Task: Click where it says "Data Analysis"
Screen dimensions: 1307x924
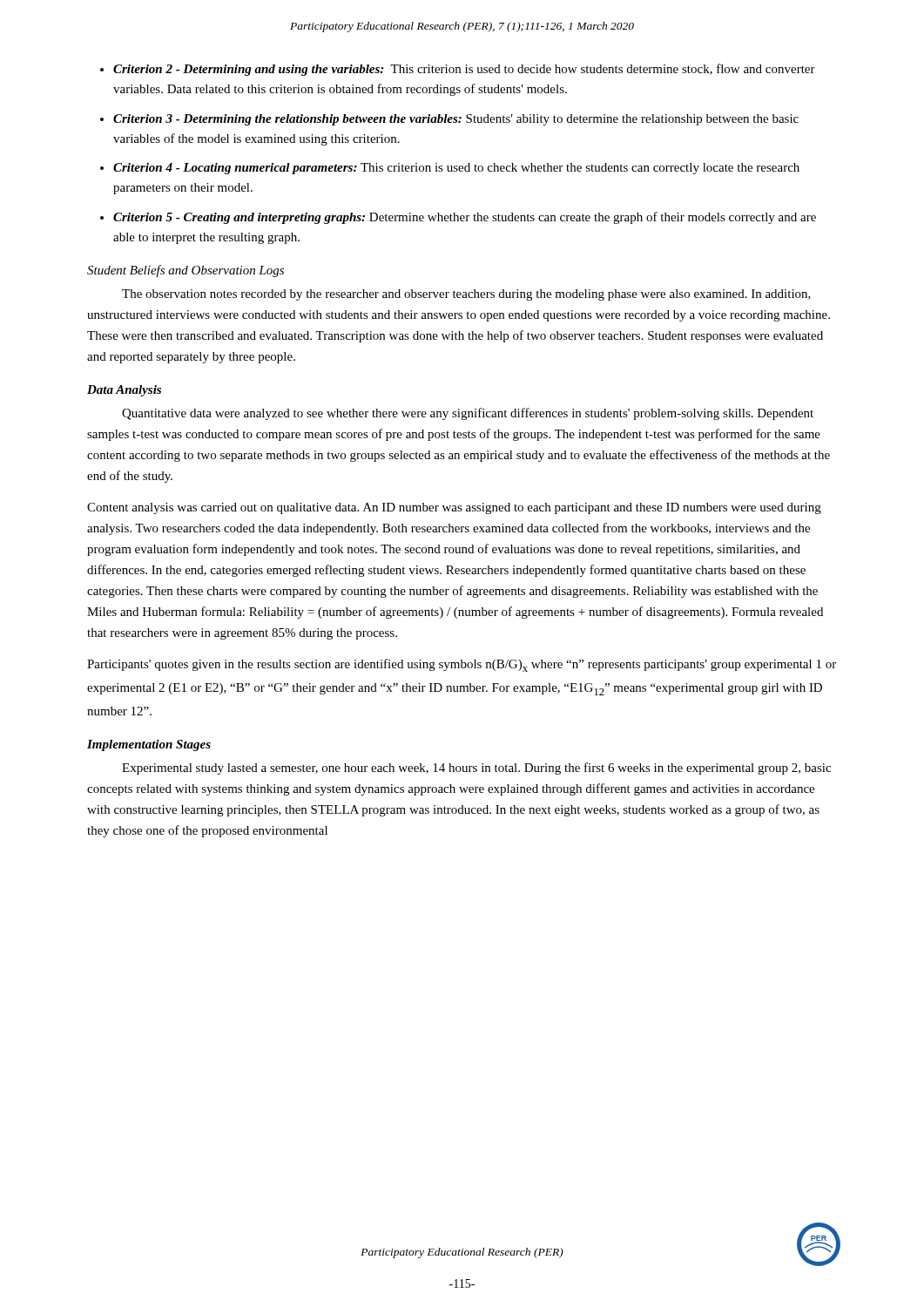Action: pyautogui.click(x=124, y=389)
